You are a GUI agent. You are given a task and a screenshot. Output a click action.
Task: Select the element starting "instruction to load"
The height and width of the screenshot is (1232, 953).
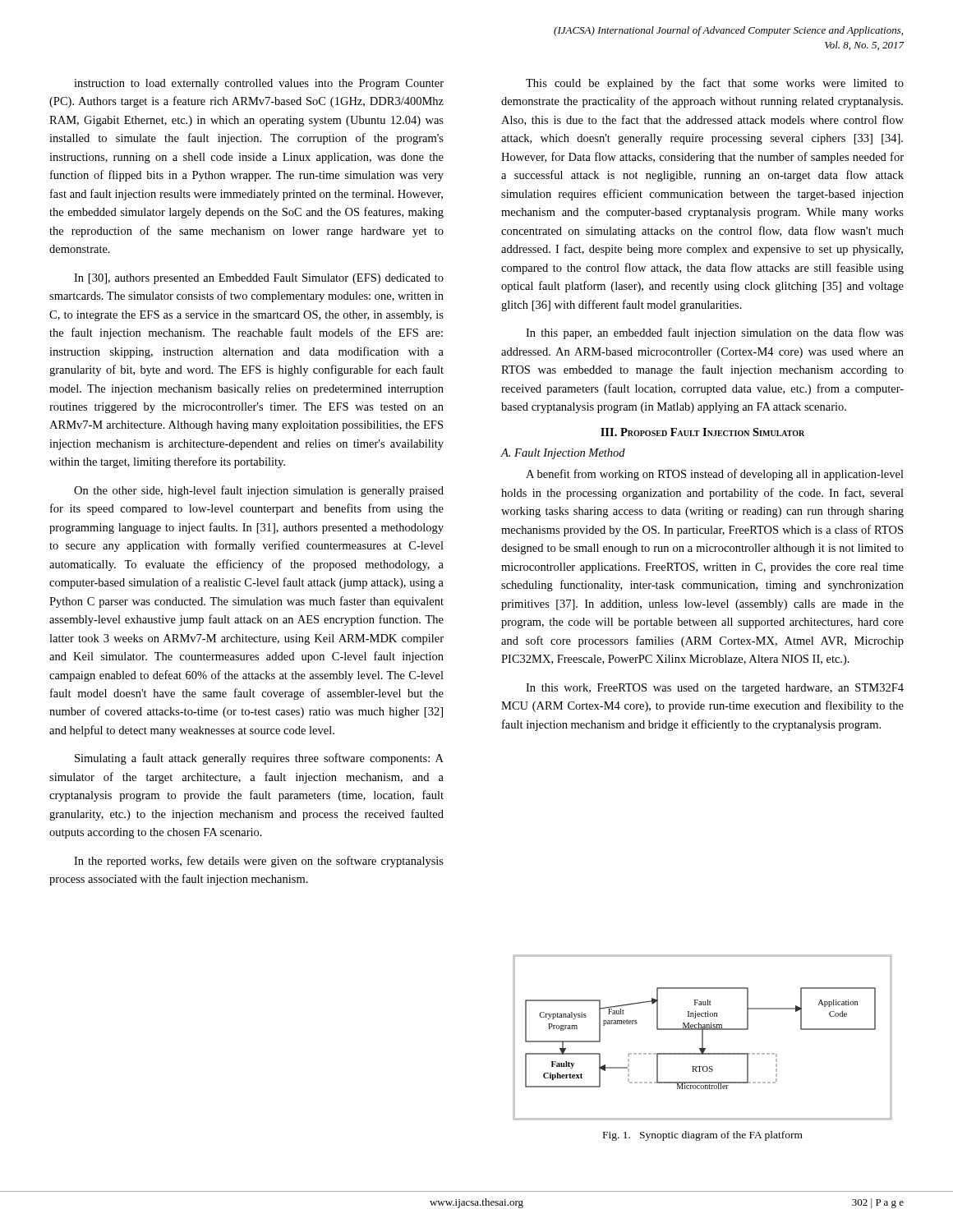[246, 166]
